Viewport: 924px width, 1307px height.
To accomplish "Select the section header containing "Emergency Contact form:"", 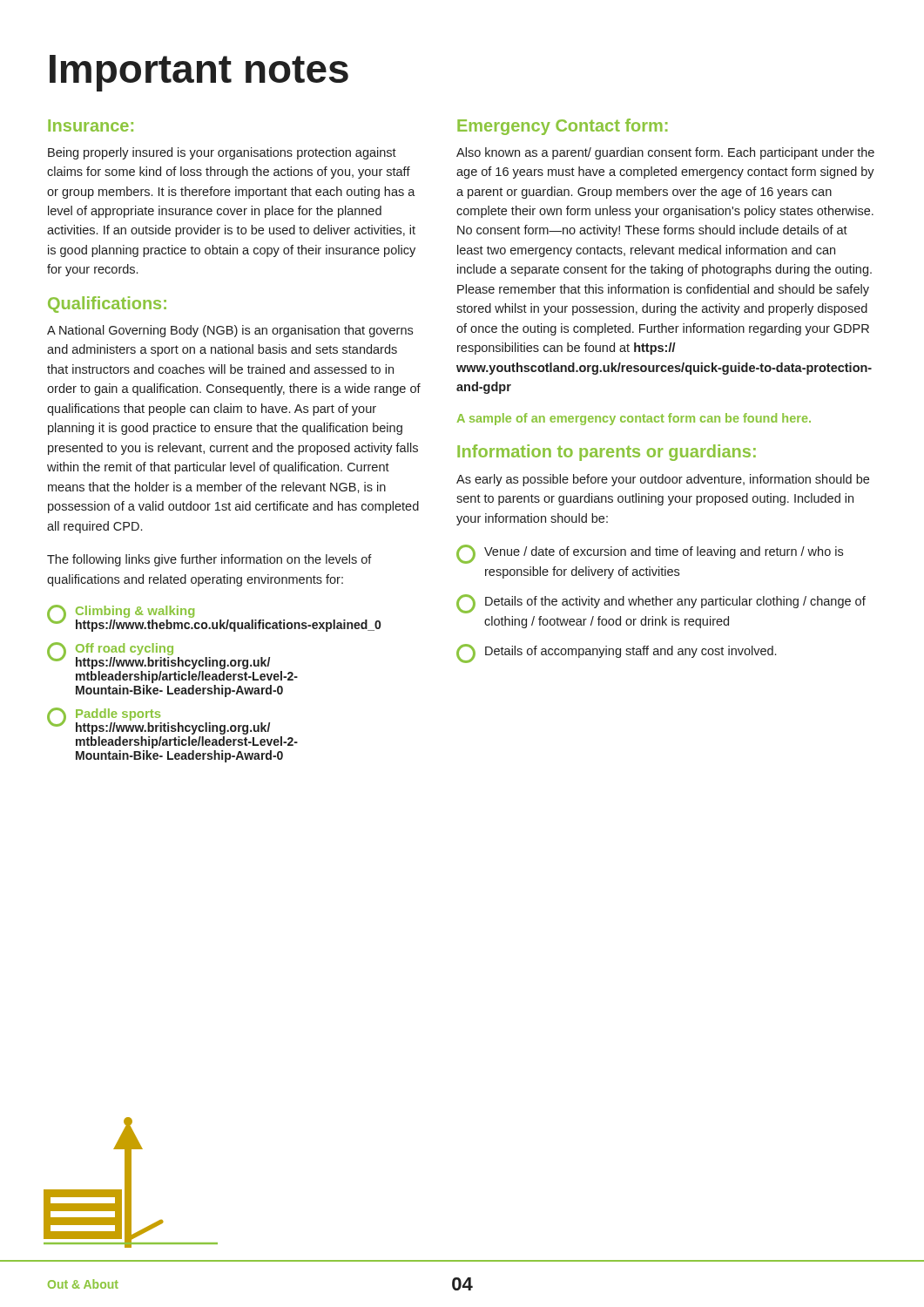I will tap(667, 126).
